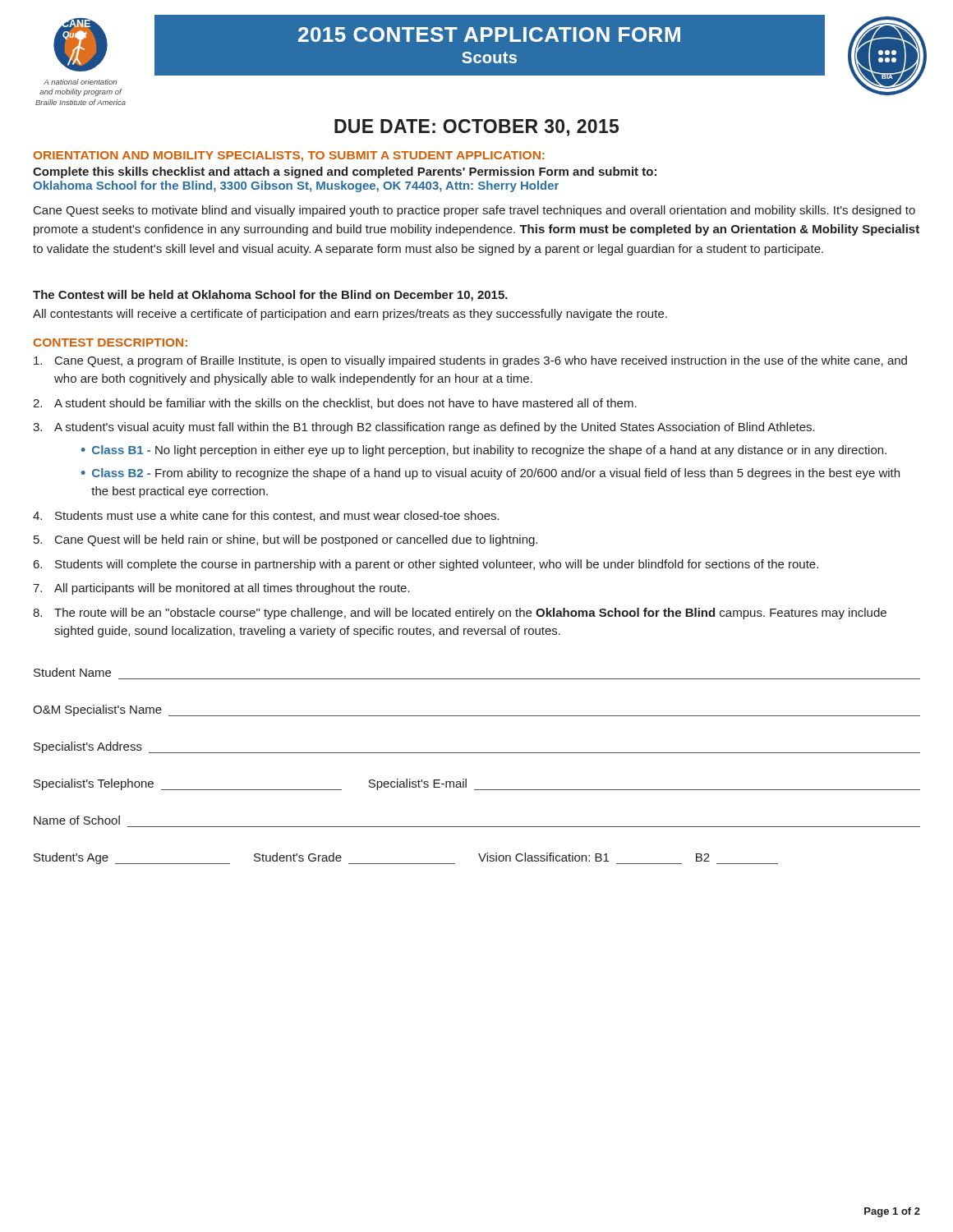Viewport: 953px width, 1232px height.
Task: Click on the text starting "8. The route will be"
Action: [476, 622]
